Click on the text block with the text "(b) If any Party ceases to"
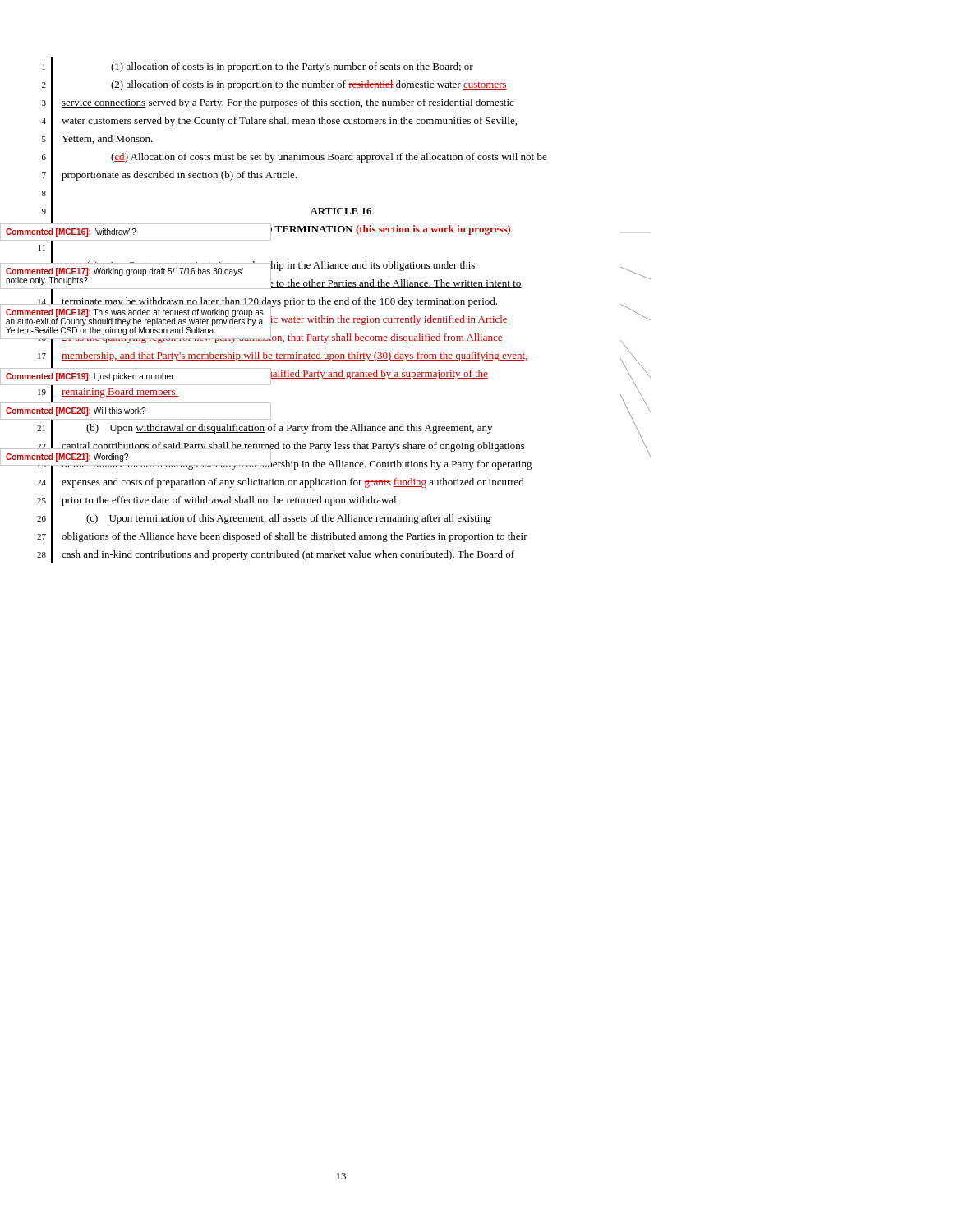Screen dimensions: 1232x953 point(341,356)
